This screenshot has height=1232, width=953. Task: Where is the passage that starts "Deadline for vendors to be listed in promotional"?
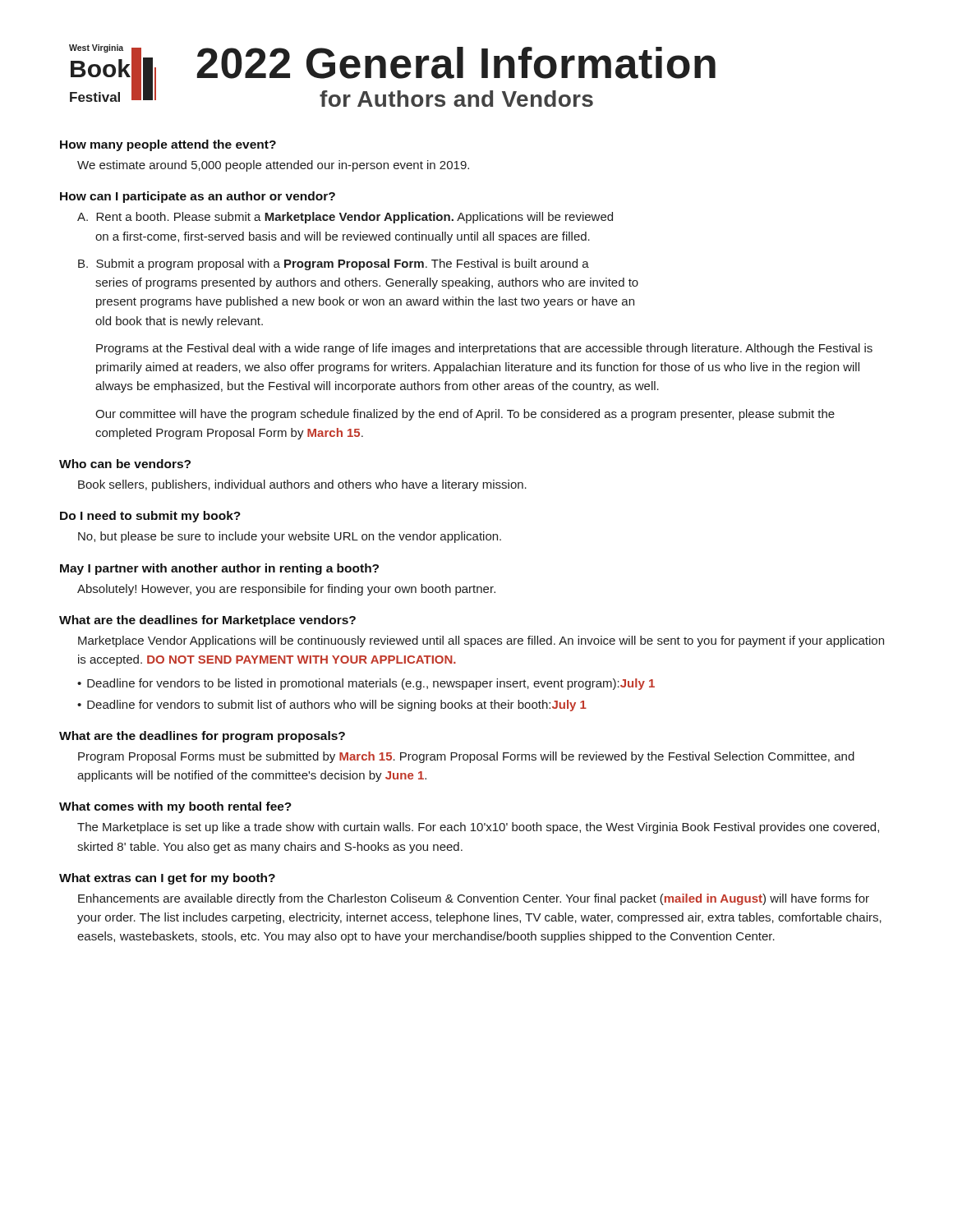point(371,683)
